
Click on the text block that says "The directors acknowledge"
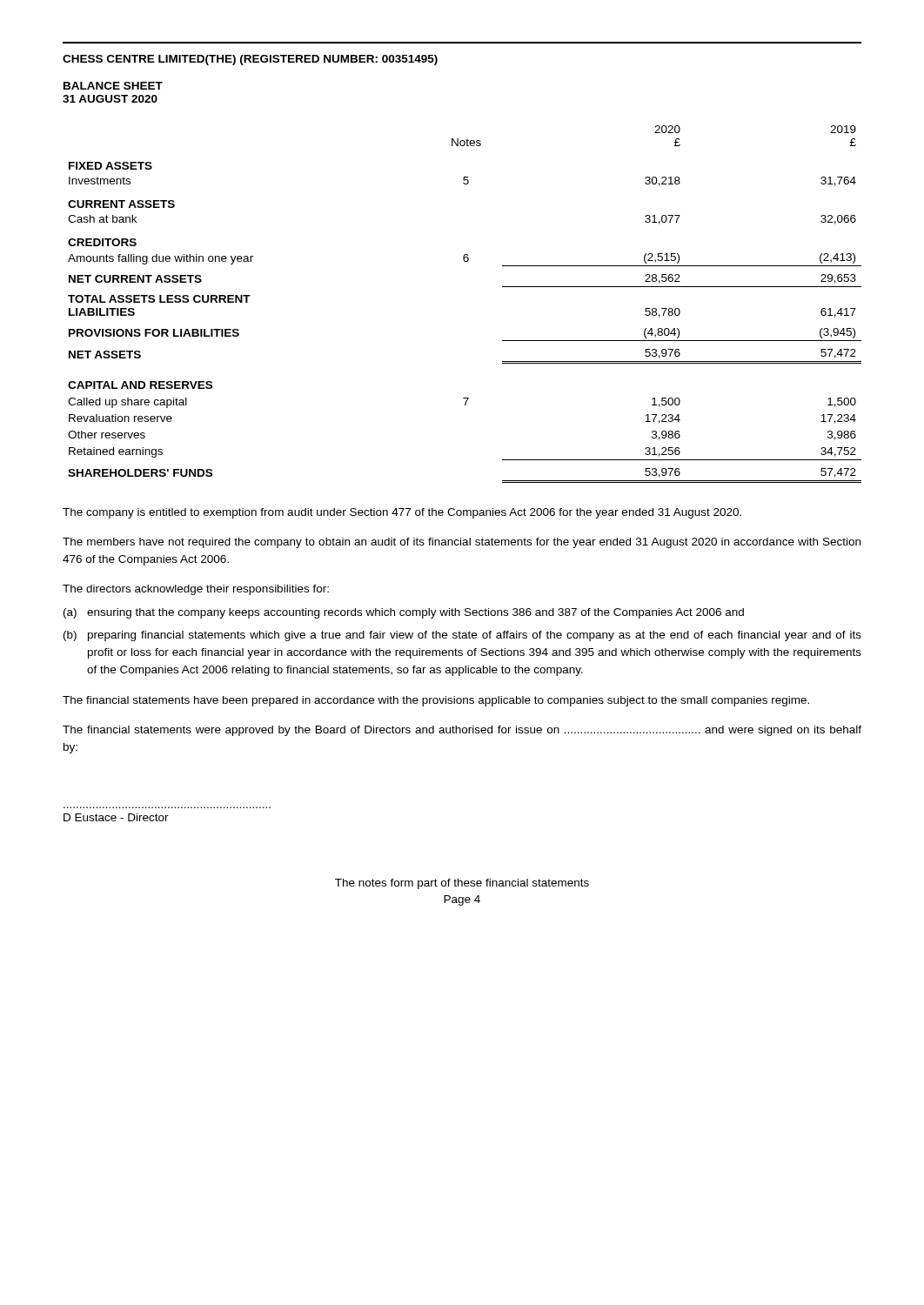196,589
